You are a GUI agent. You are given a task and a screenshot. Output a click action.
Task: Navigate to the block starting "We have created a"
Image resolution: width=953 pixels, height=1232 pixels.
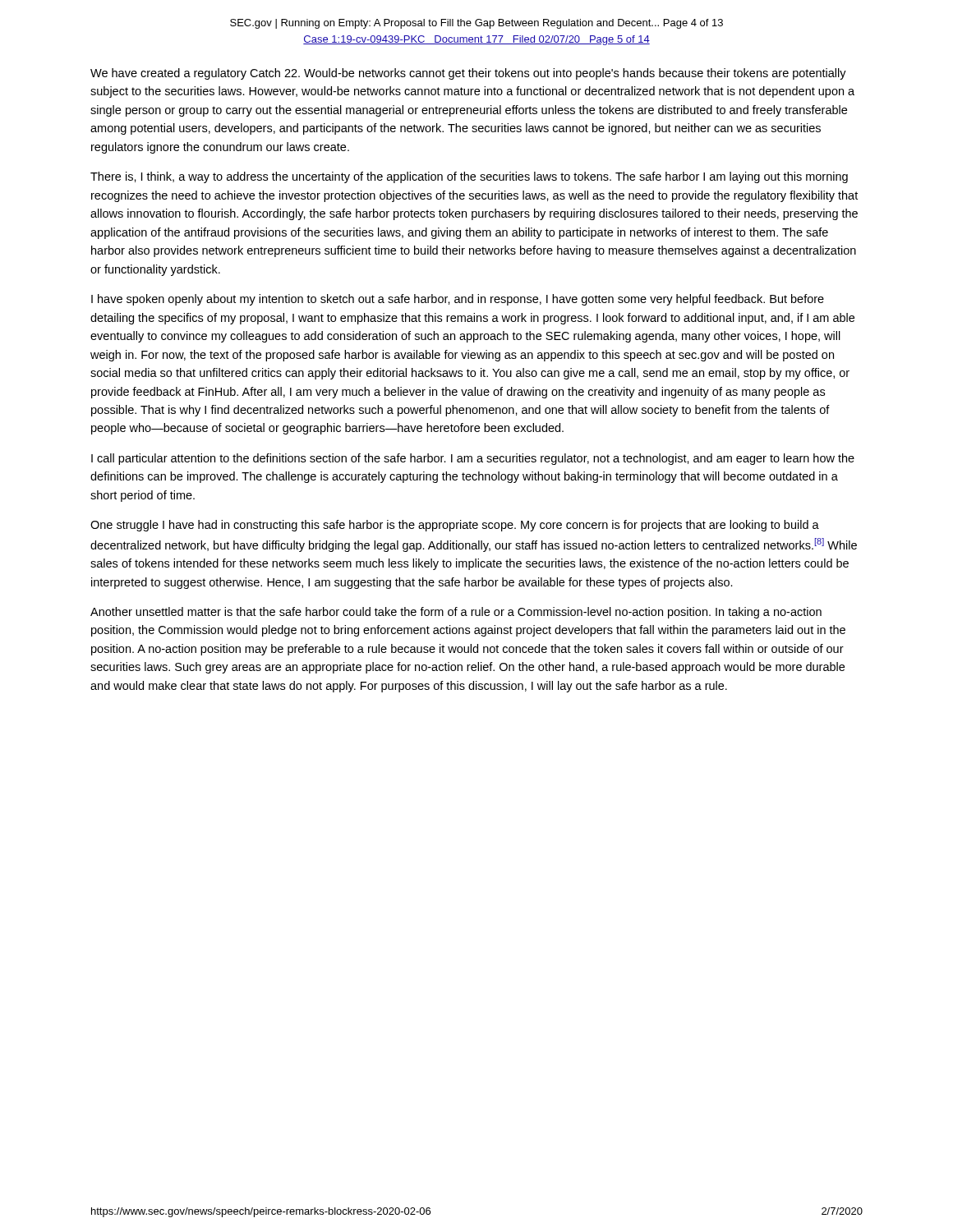point(472,110)
